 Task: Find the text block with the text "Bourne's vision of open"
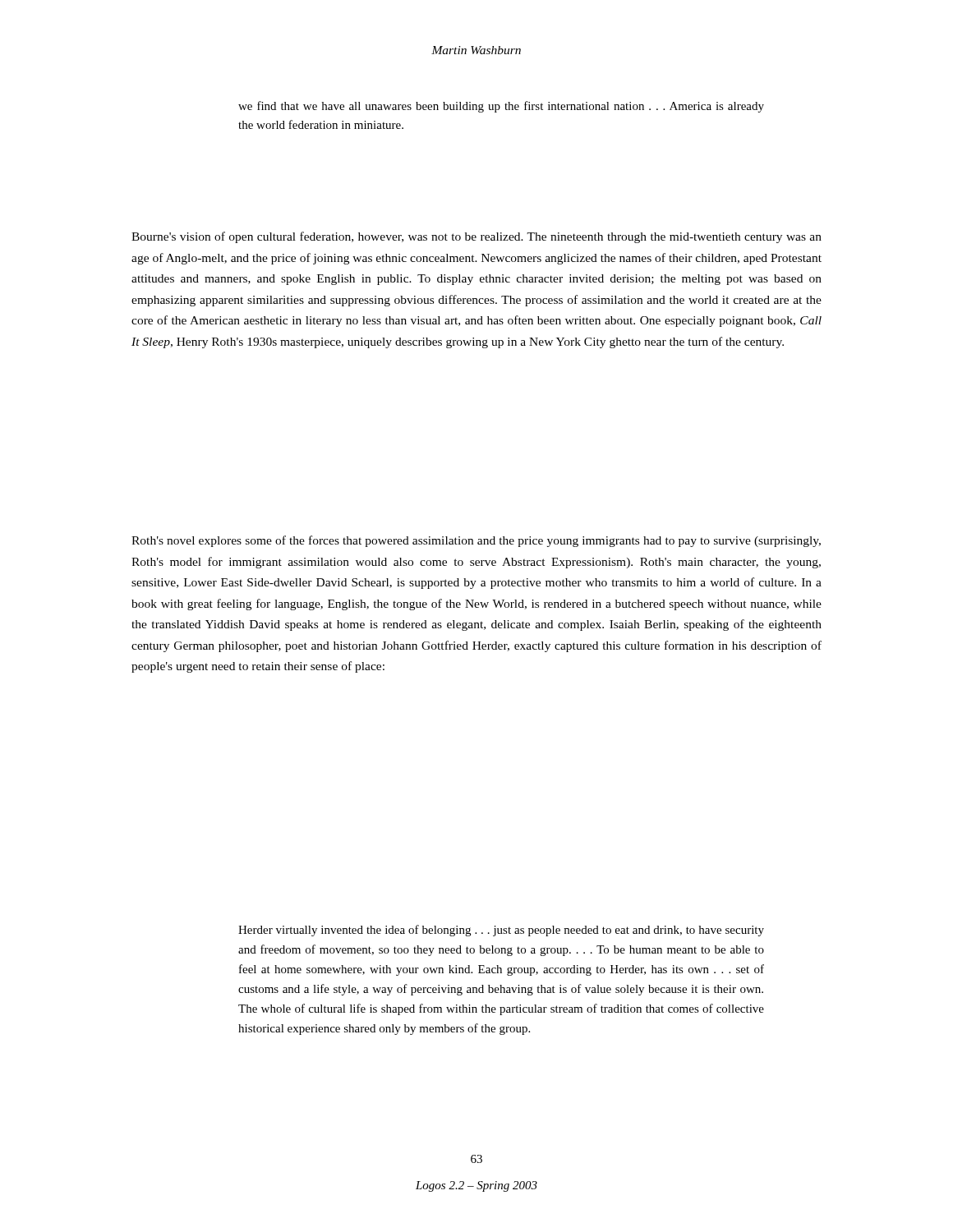click(x=476, y=289)
